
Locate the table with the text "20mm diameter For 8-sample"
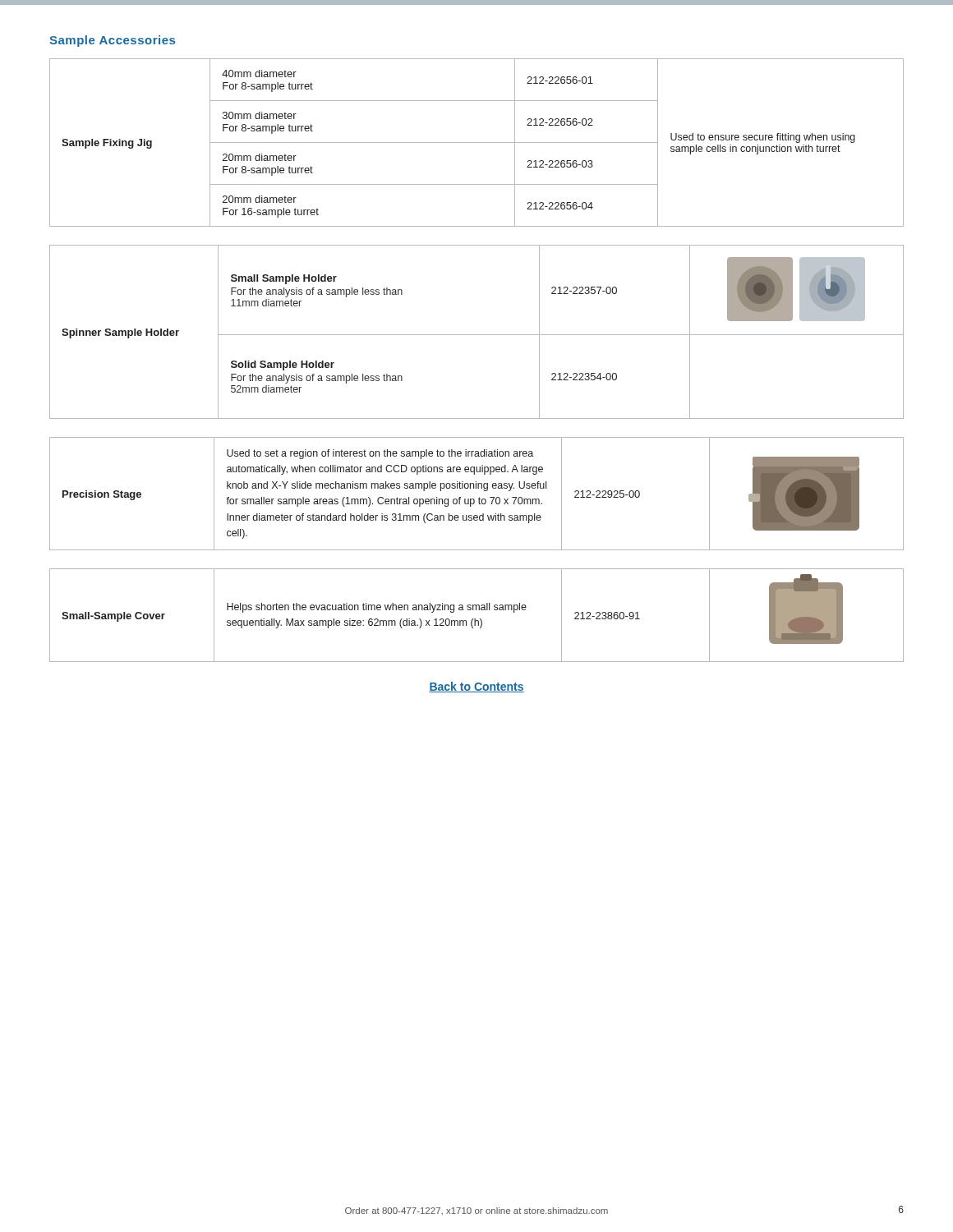click(x=476, y=142)
